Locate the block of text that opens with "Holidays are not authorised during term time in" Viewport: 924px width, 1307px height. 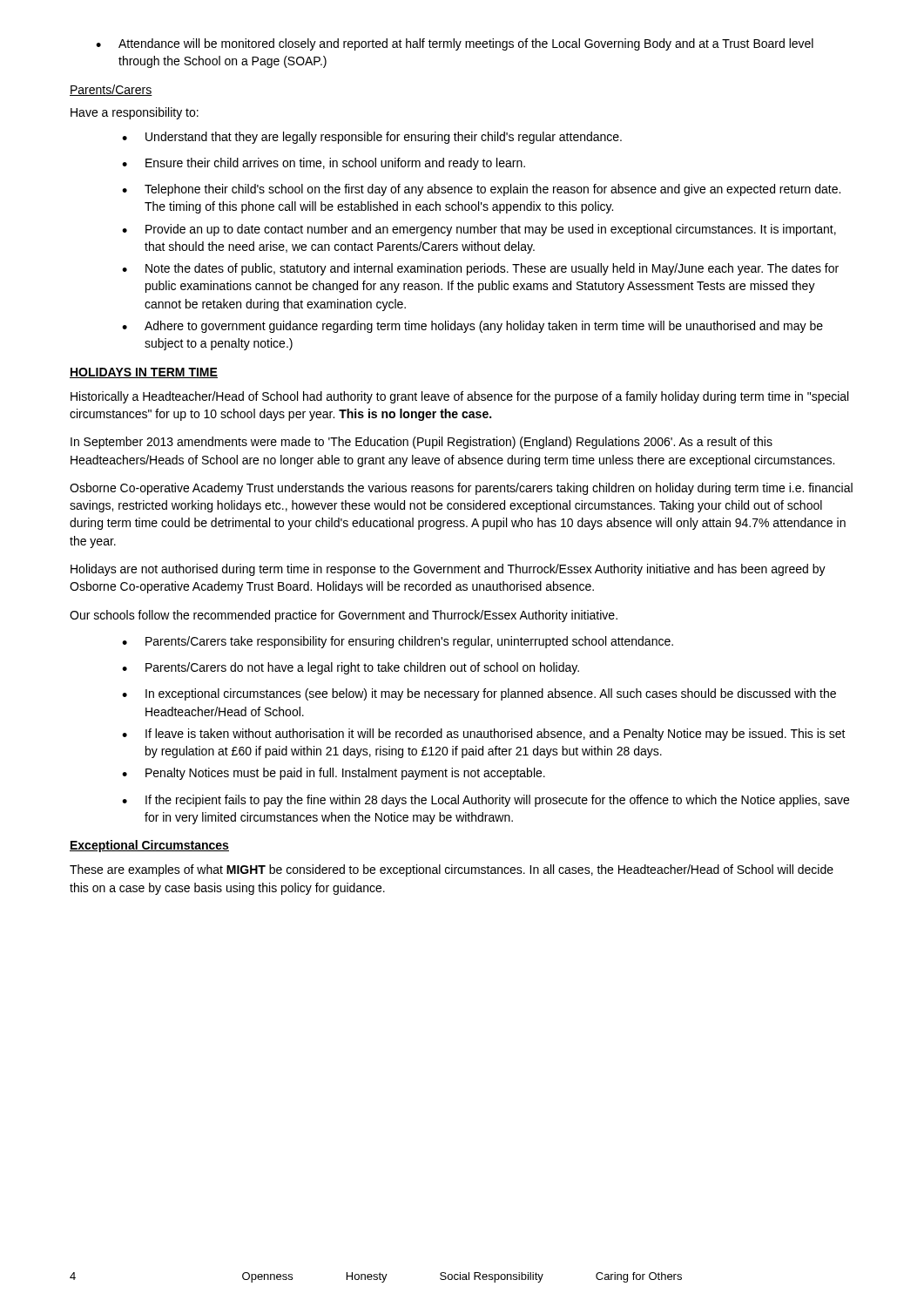coord(447,578)
